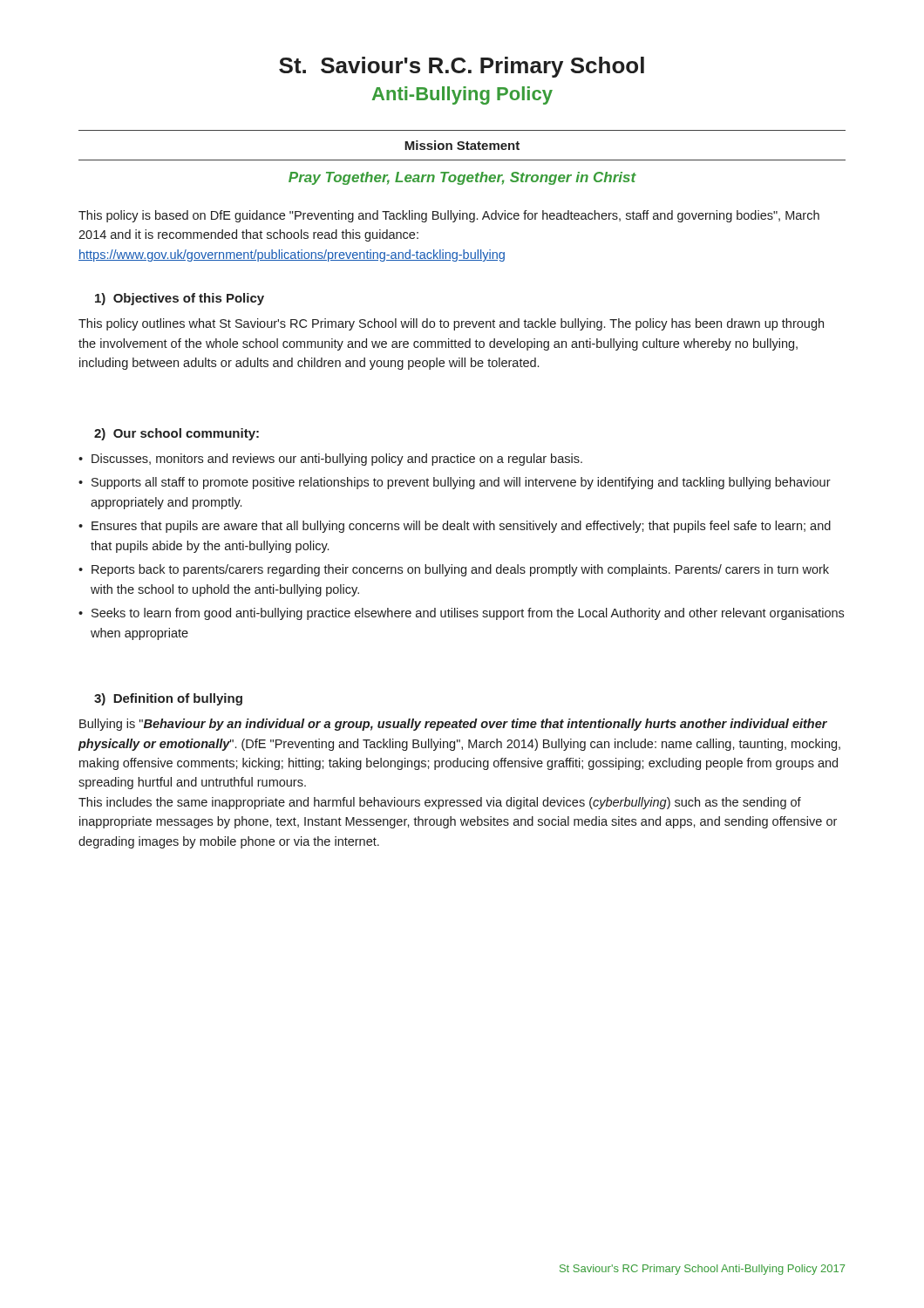Point to "2) Our school community:"

177,433
